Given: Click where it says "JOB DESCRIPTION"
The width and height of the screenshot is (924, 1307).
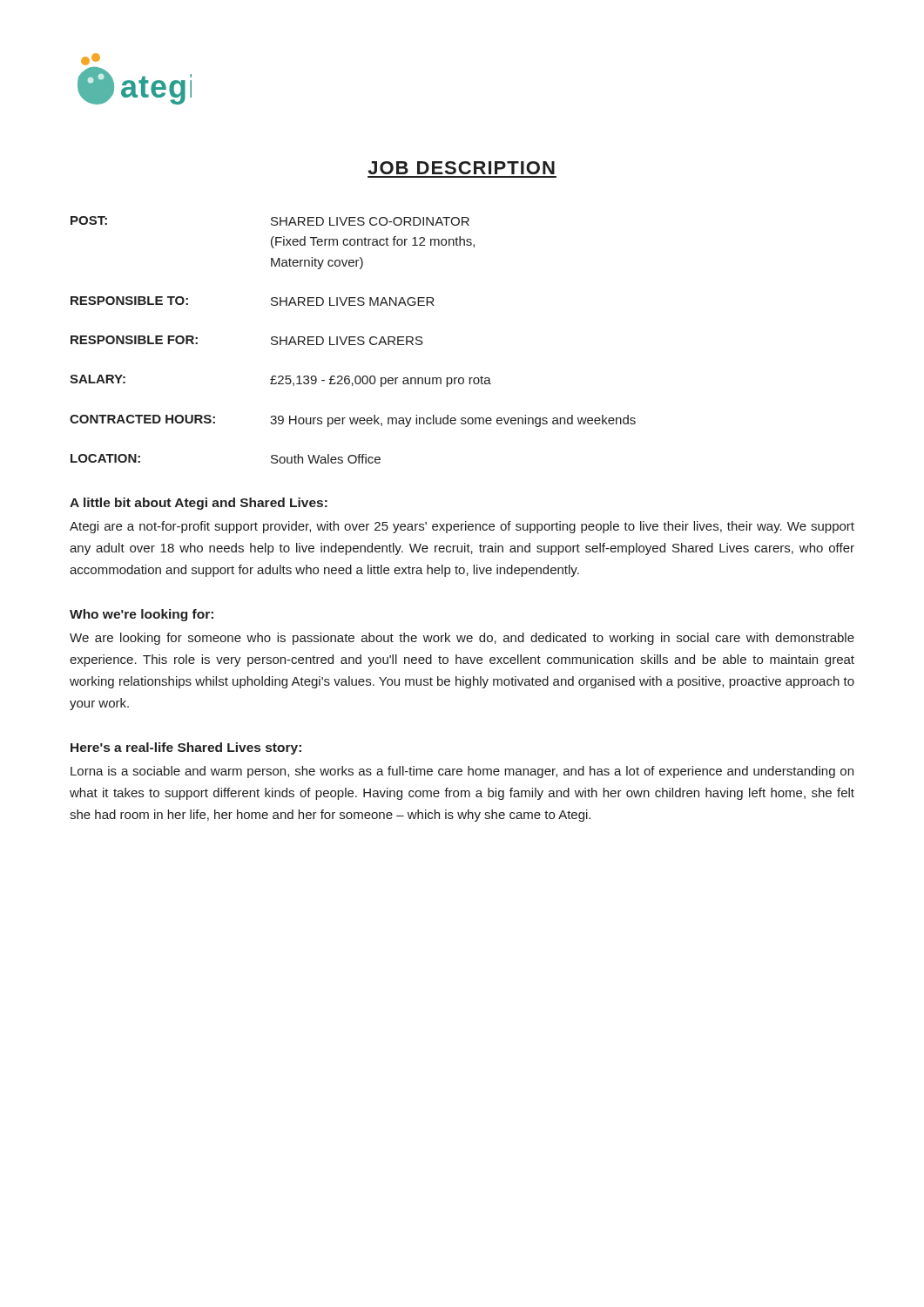Looking at the screenshot, I should coord(462,168).
